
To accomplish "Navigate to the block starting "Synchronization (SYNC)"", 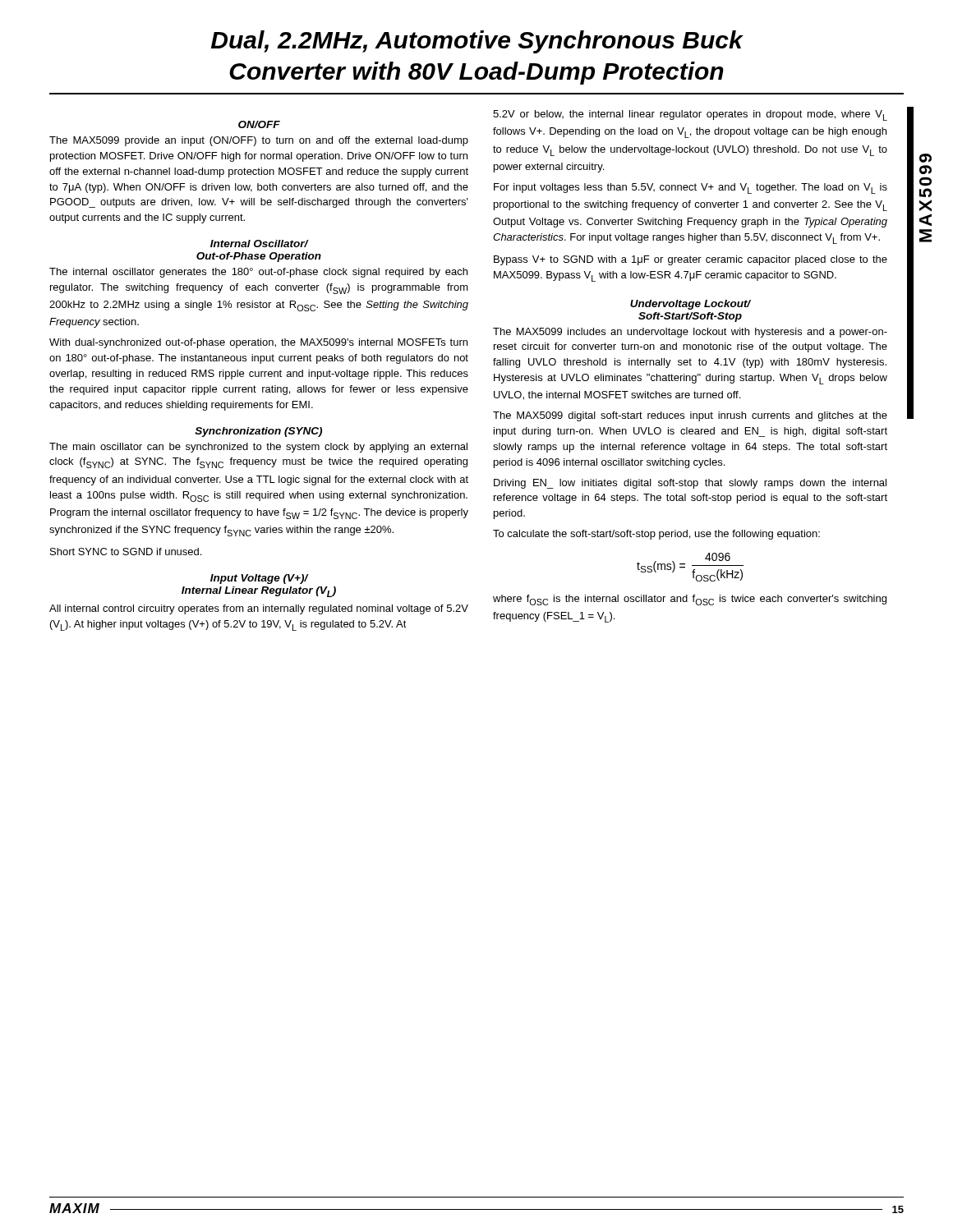I will (x=259, y=430).
